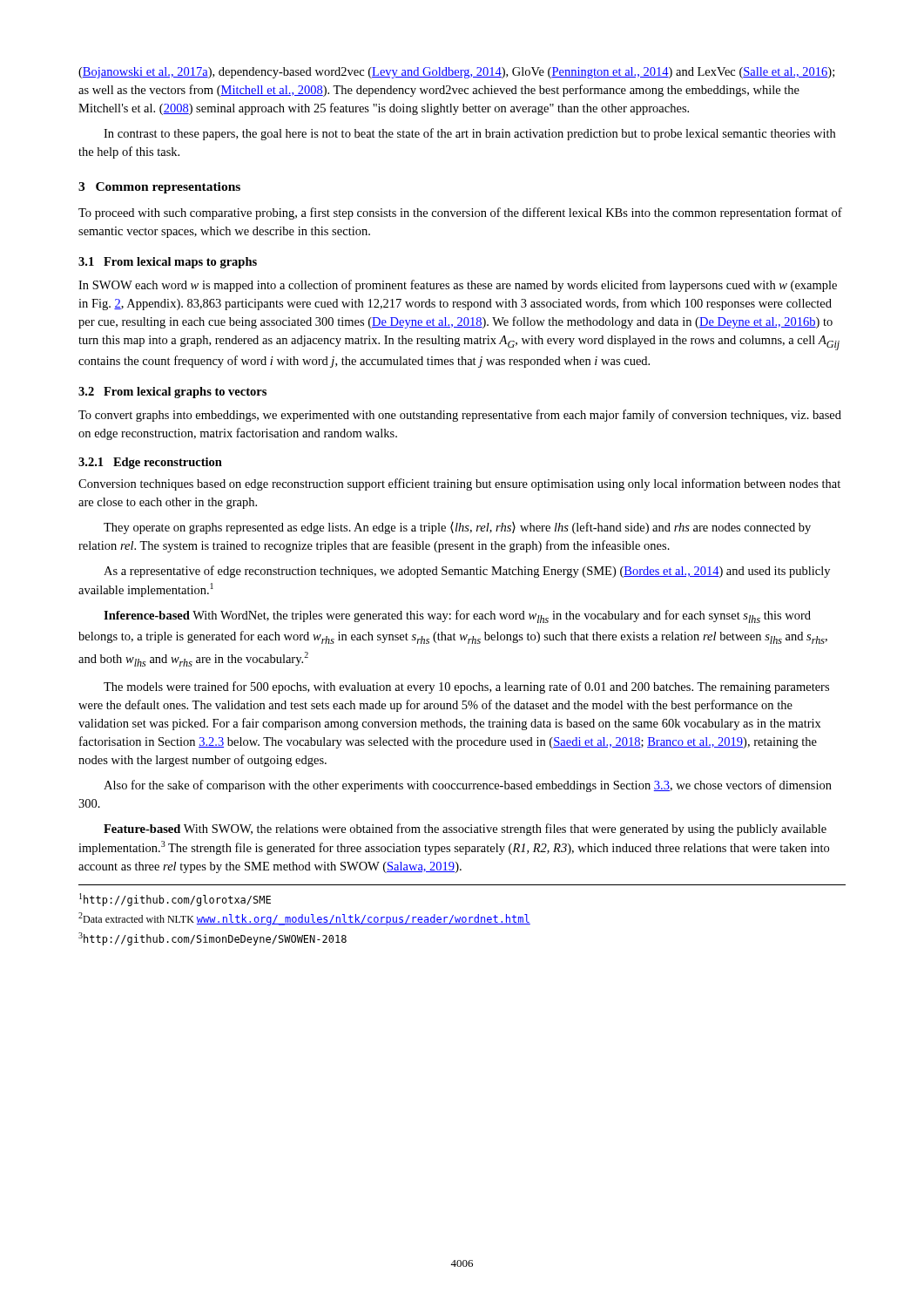Point to the section header beginning "3.1 From lexical maps to"
924x1307 pixels.
168,261
